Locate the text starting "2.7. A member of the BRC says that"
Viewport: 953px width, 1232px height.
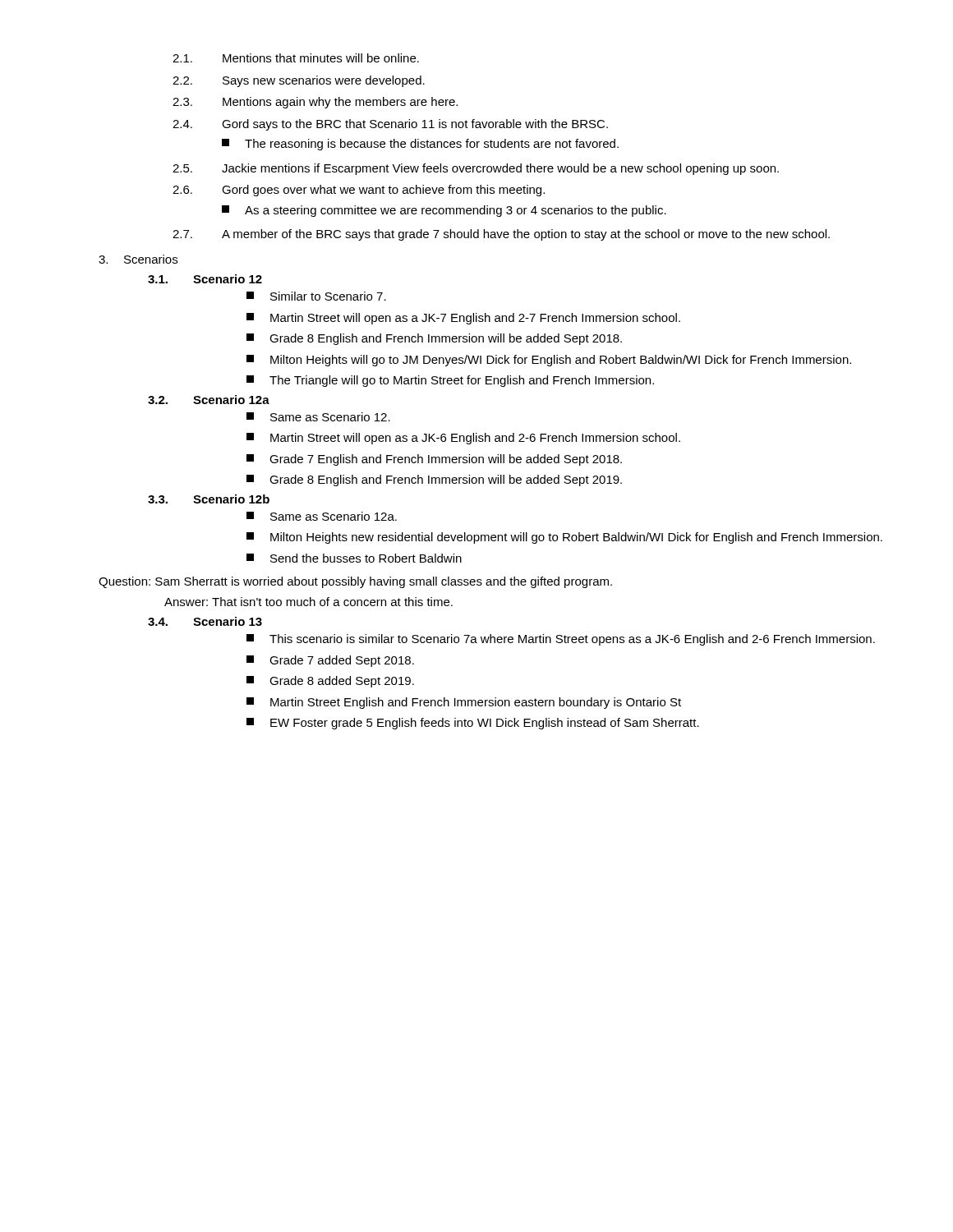click(526, 234)
